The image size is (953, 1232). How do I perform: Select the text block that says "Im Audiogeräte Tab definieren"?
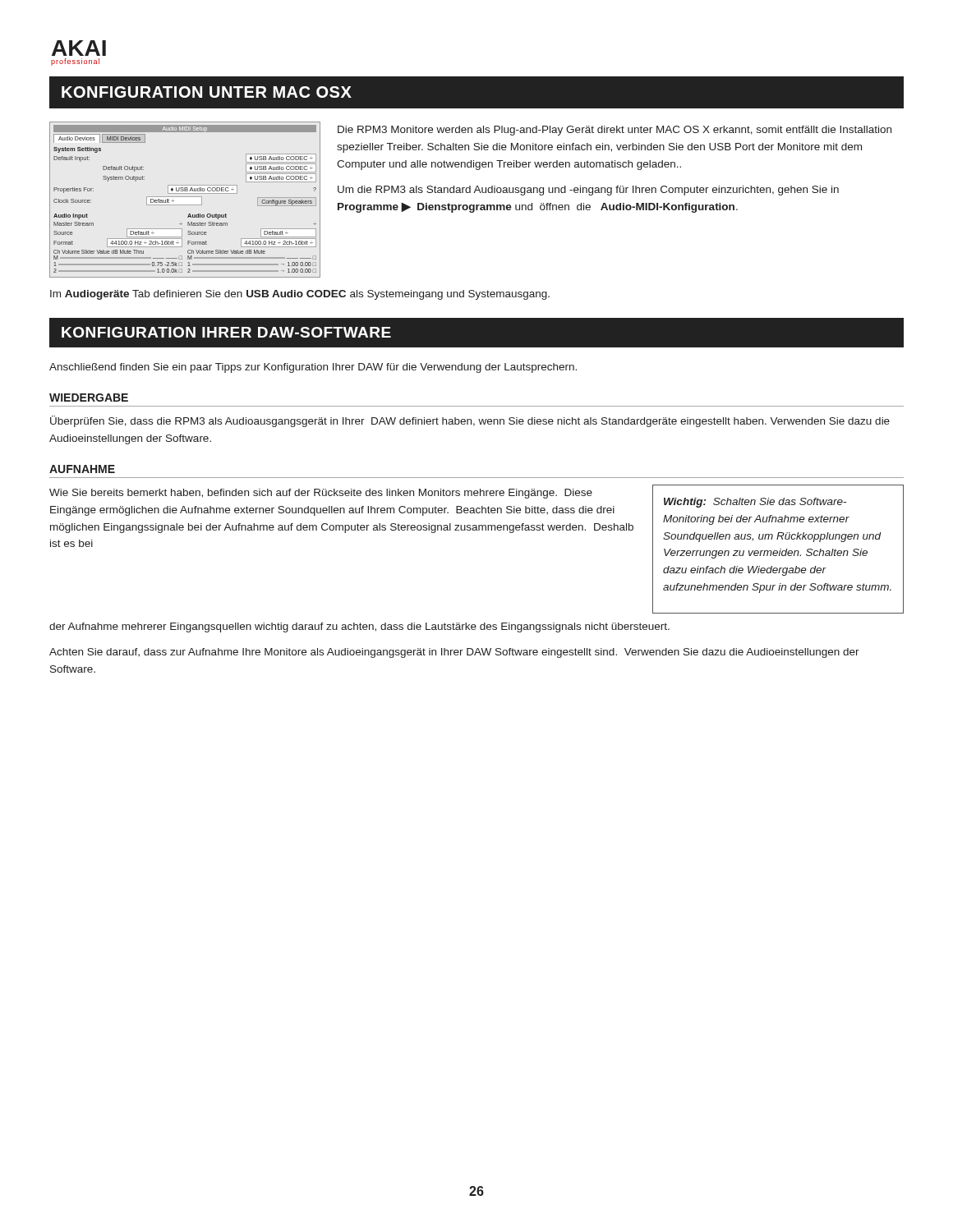[476, 294]
